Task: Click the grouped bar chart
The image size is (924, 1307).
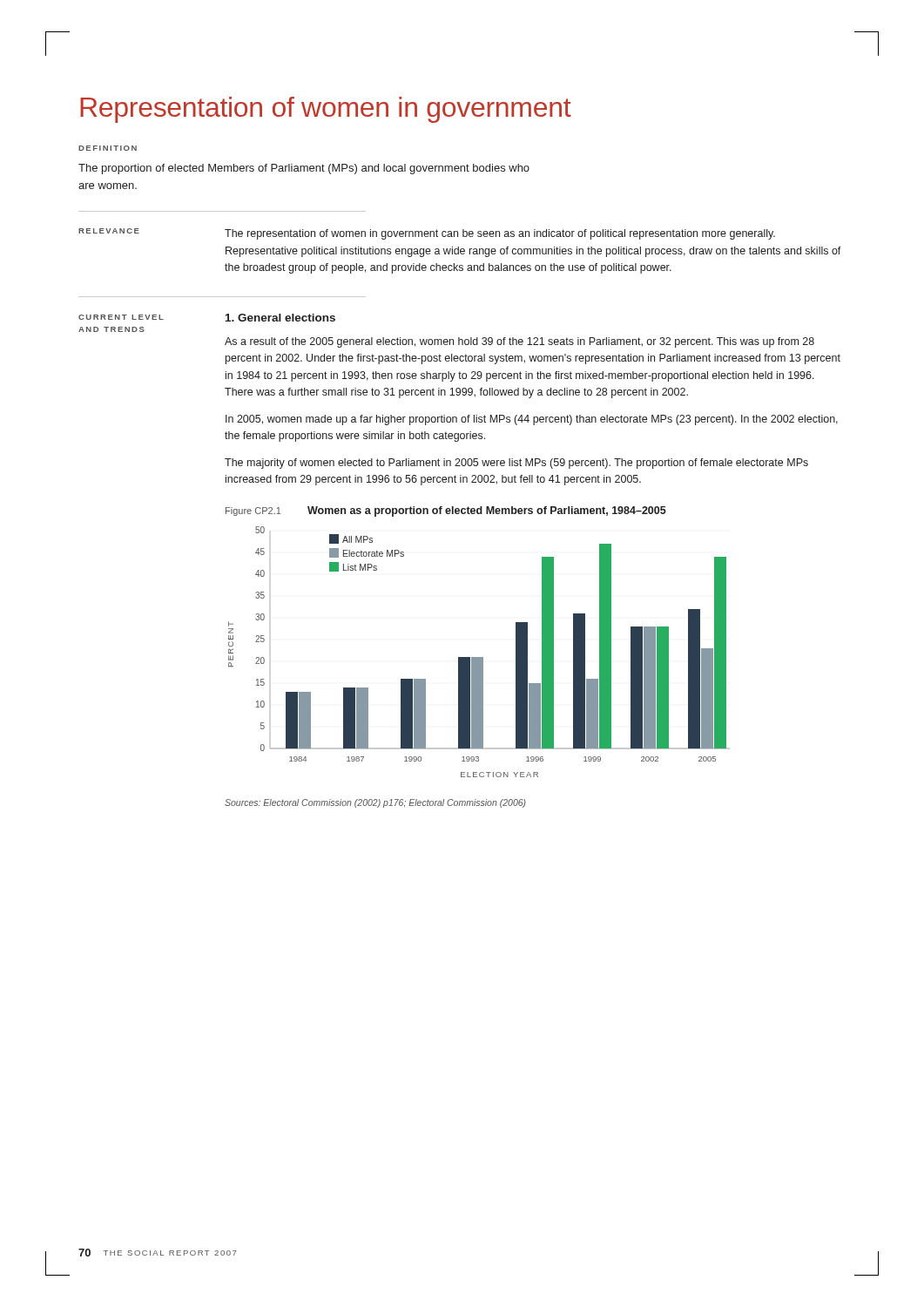Action: pyautogui.click(x=535, y=657)
